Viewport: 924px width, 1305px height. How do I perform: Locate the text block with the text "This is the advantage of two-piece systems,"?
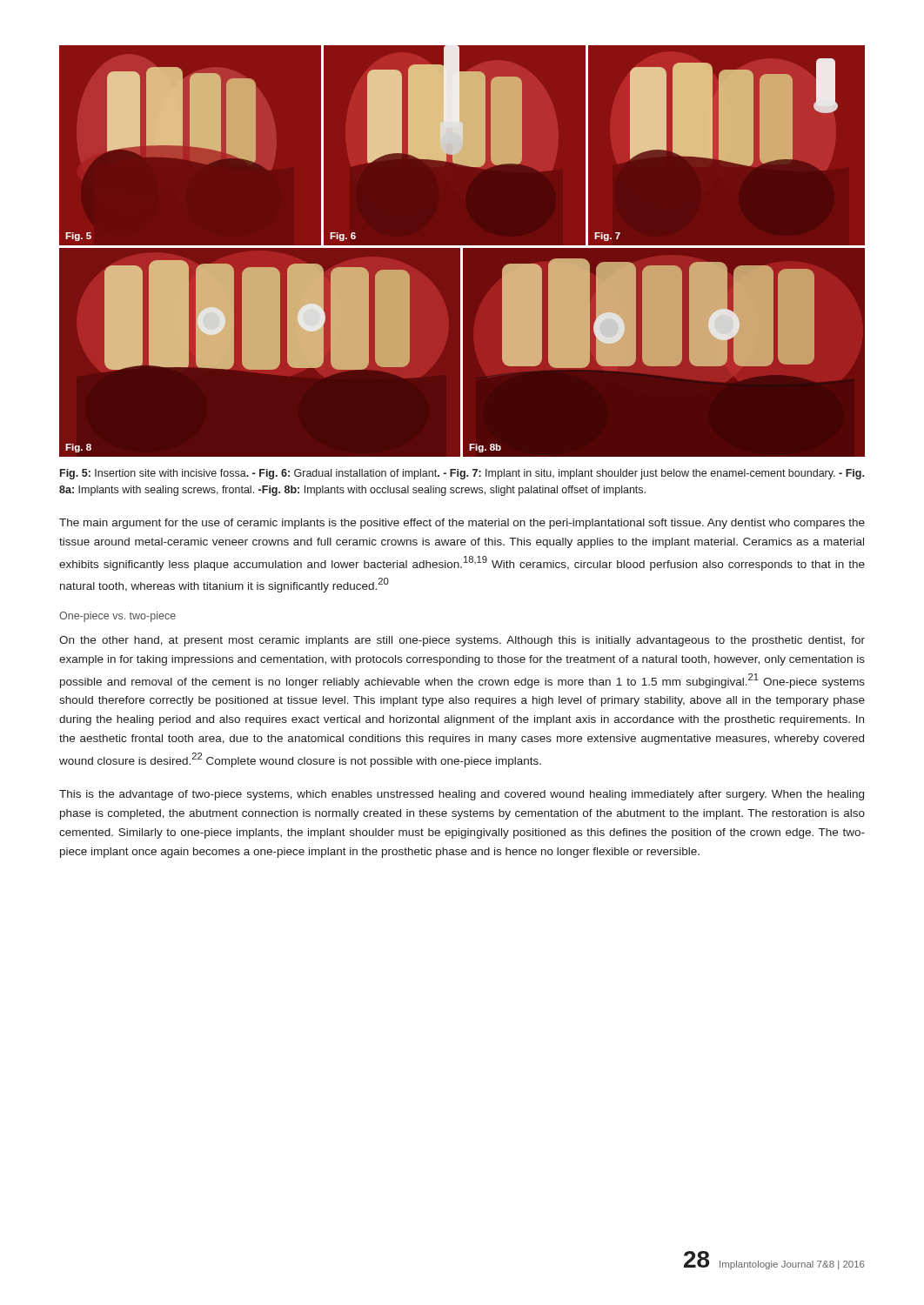coord(462,822)
